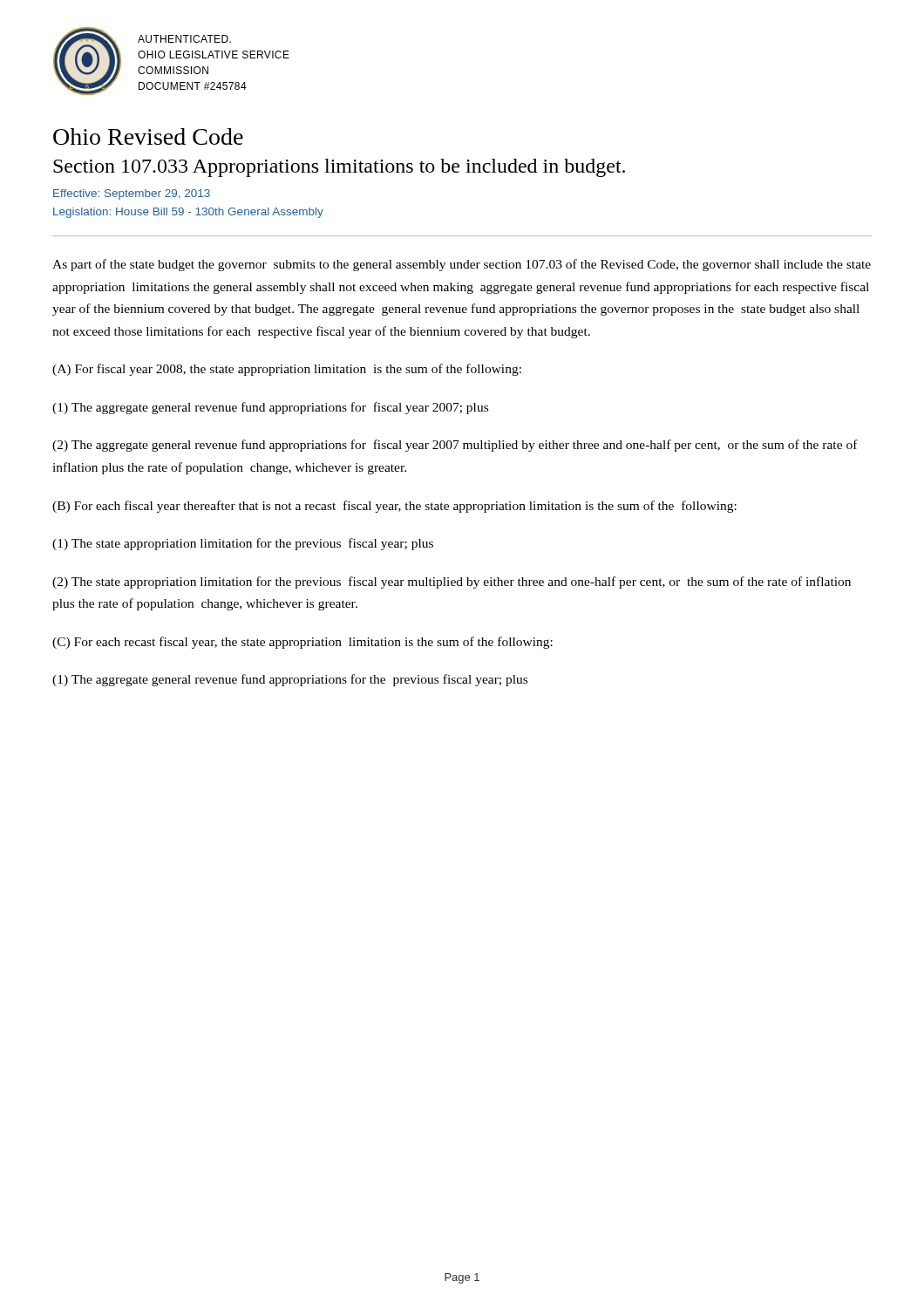Viewport: 924px width, 1308px height.
Task: Find the text block that reads "(A) For fiscal year 2008, the state"
Action: click(x=462, y=369)
